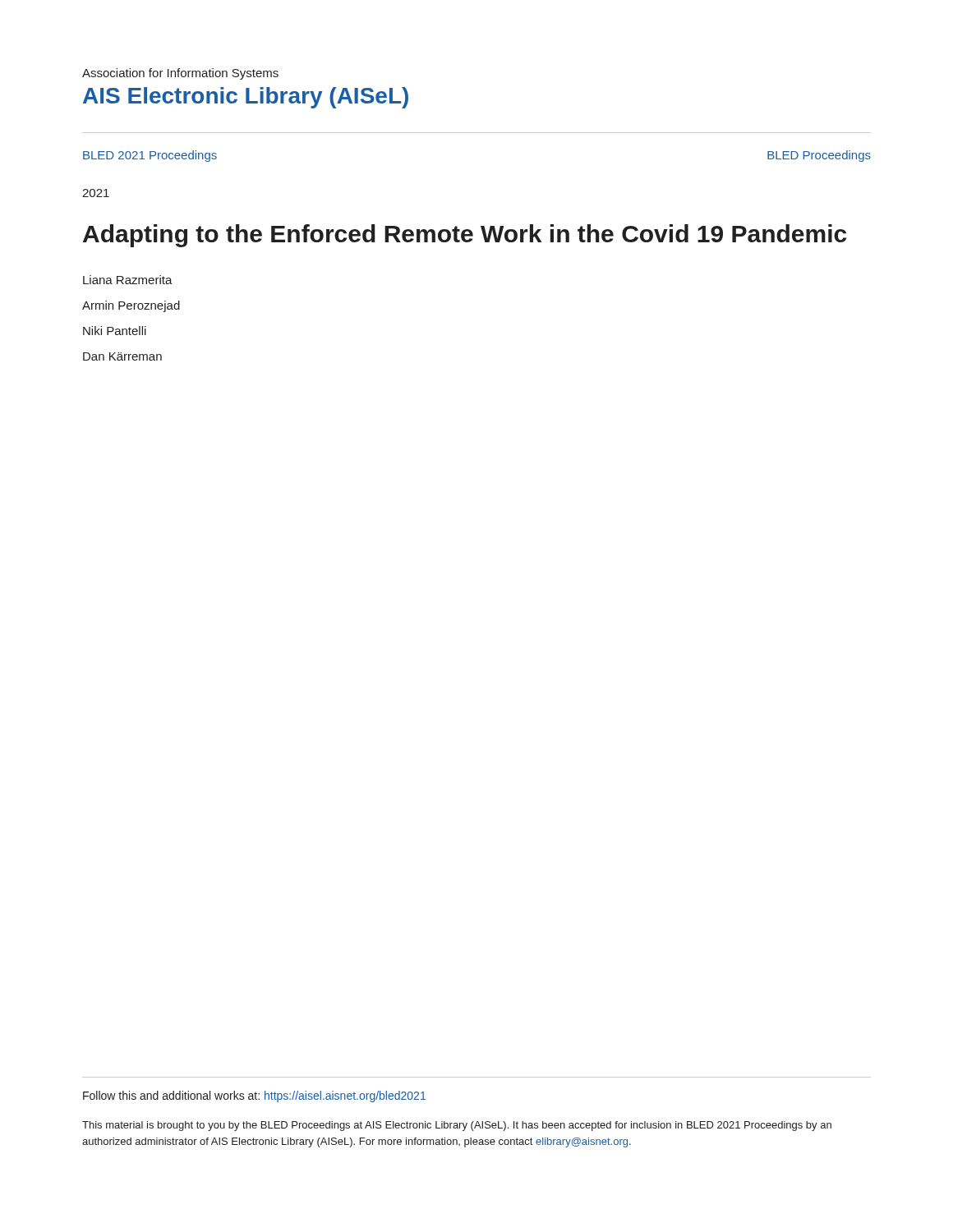Locate the block of text that opens with "This material is brought"
Screen dimensions: 1232x953
pyautogui.click(x=457, y=1133)
